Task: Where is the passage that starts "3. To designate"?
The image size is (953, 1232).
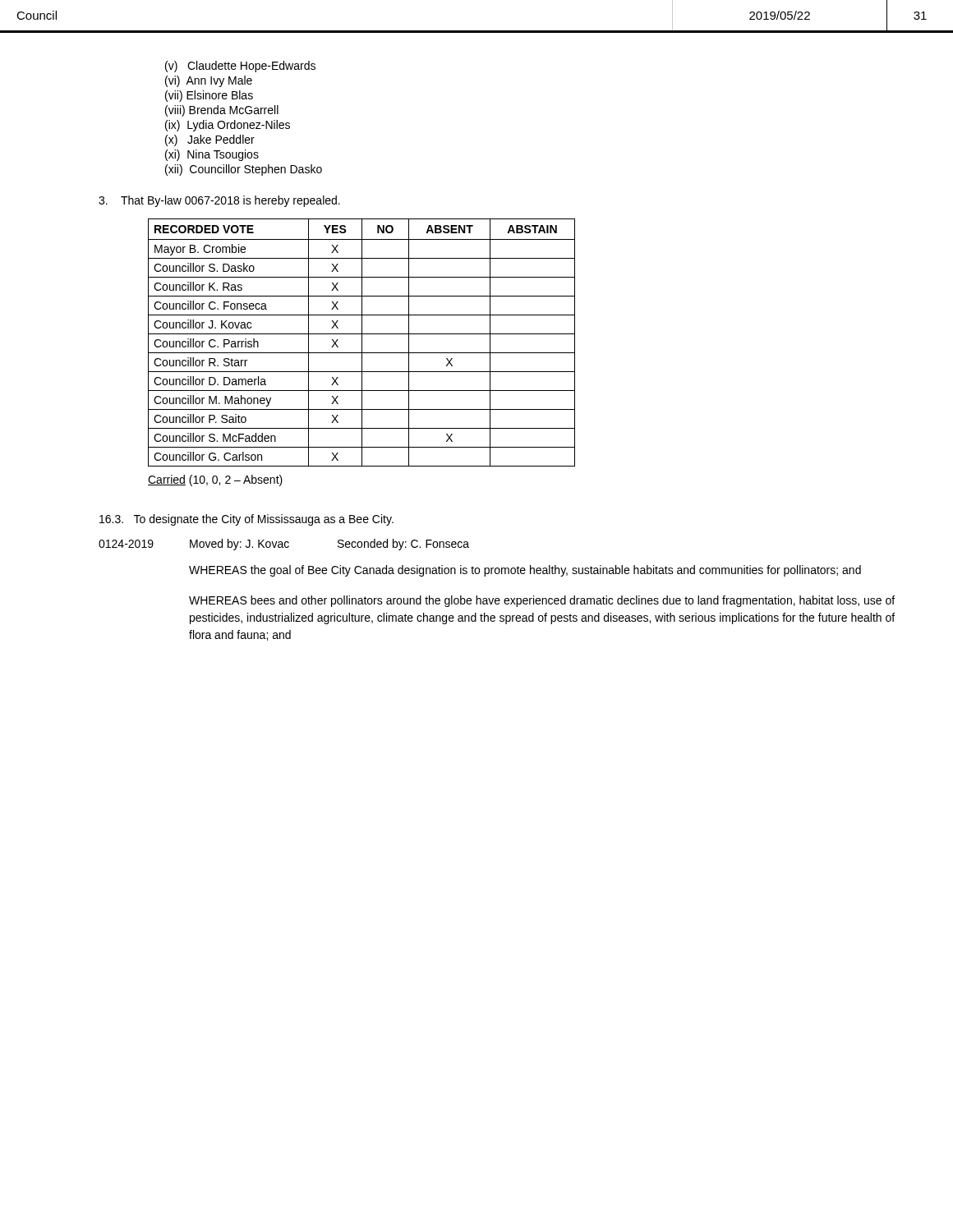Action: (246, 519)
